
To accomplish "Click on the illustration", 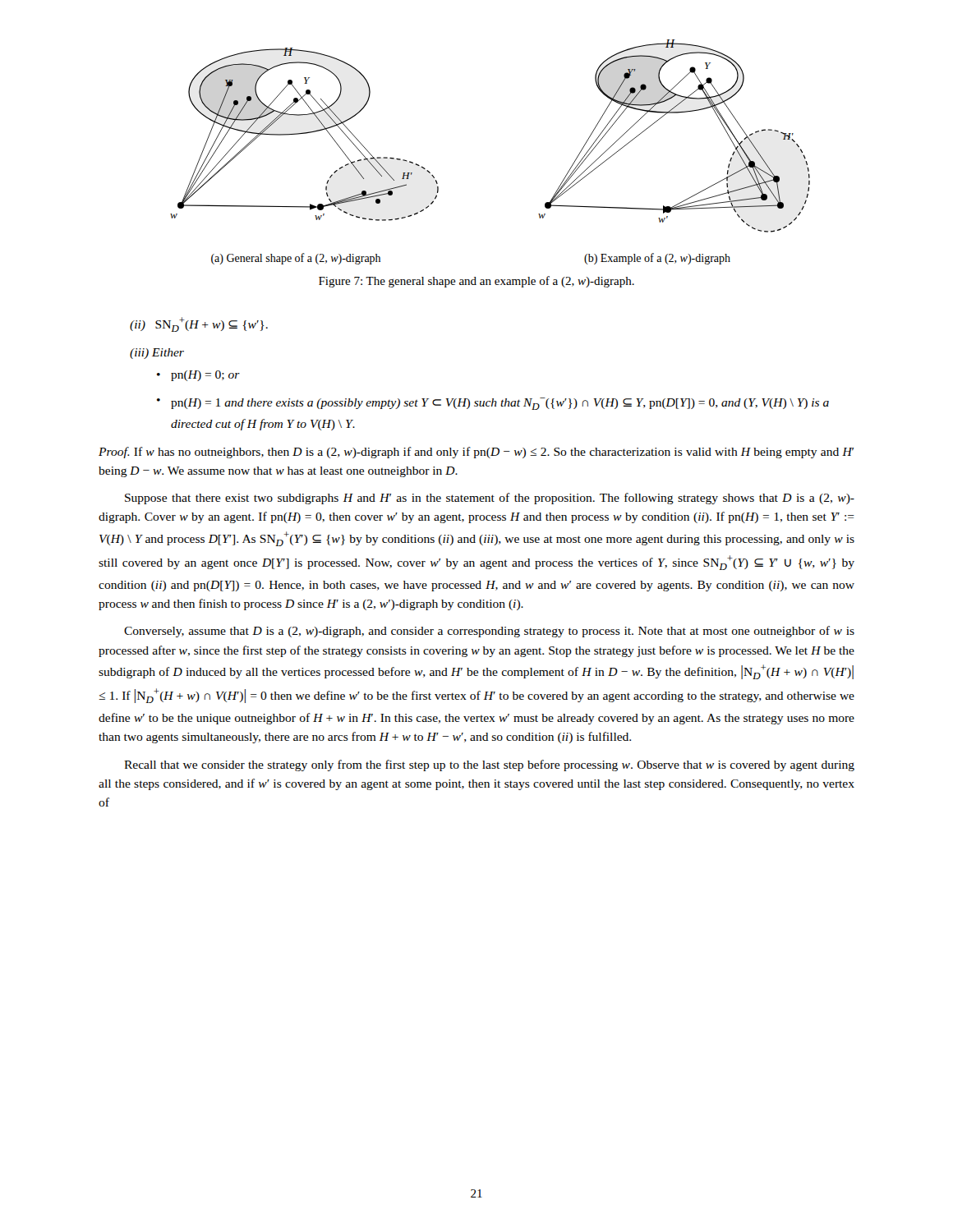I will (x=476, y=150).
